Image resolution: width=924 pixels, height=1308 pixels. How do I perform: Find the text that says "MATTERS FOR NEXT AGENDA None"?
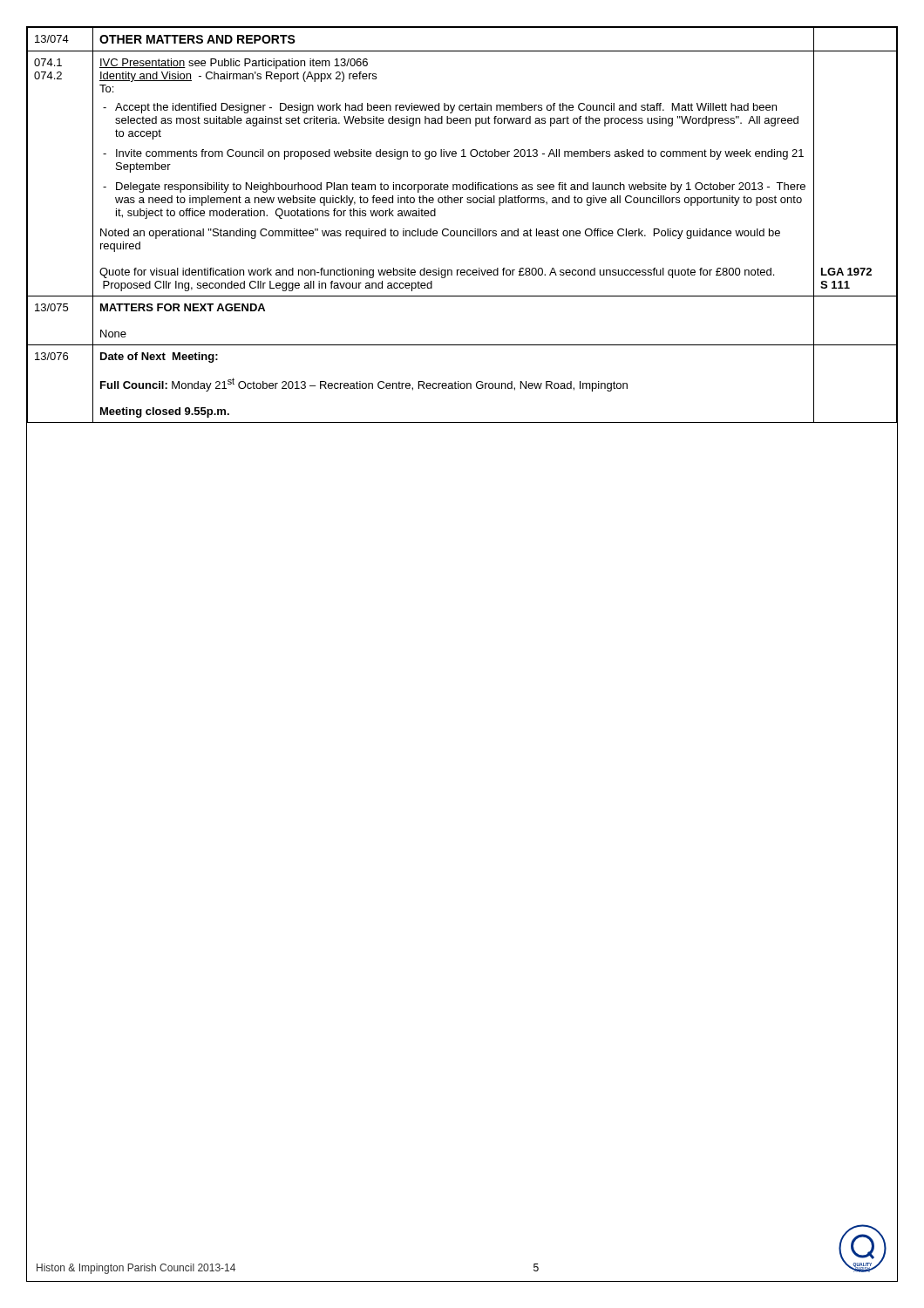coord(182,320)
